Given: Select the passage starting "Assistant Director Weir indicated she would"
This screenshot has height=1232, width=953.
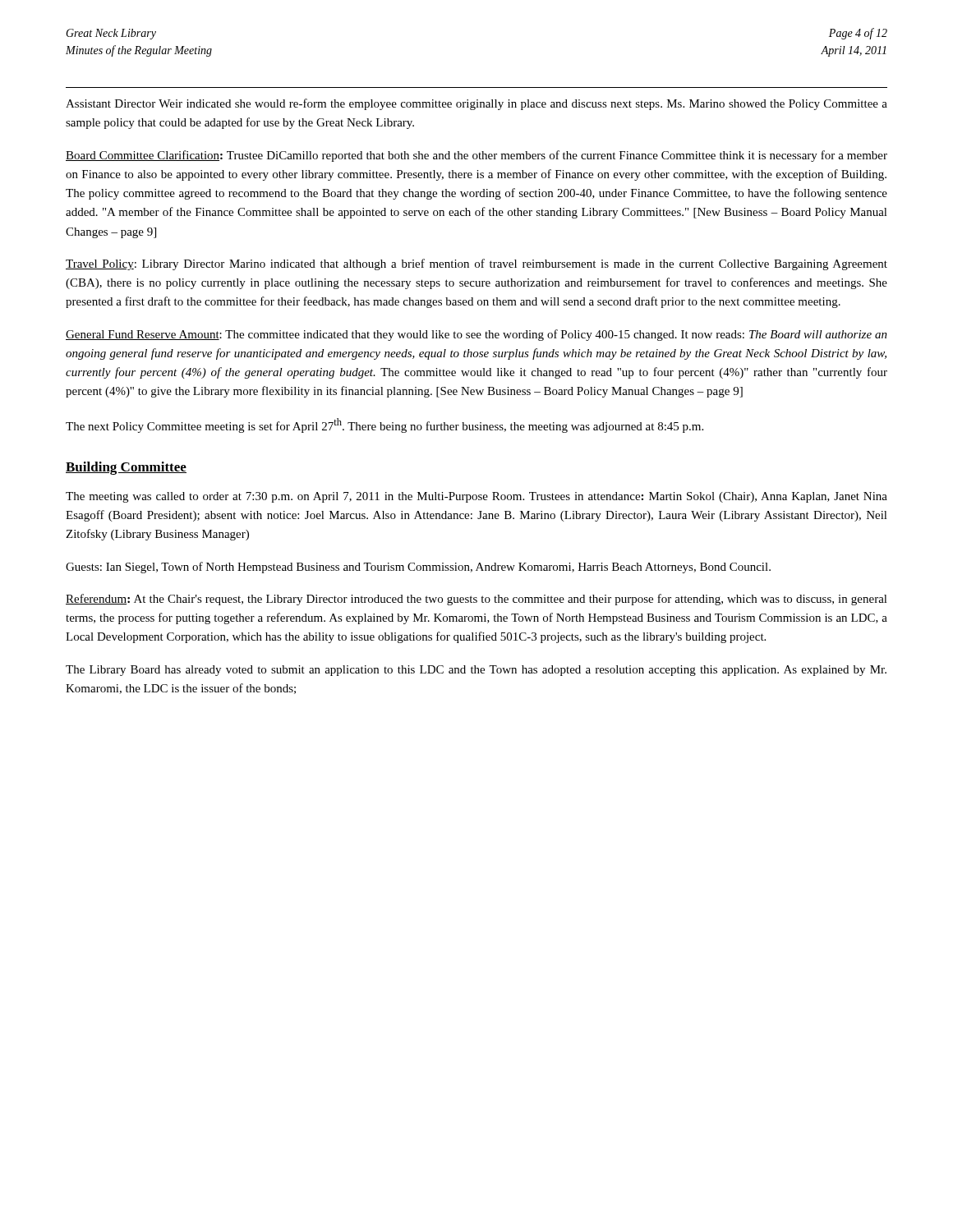Looking at the screenshot, I should tap(476, 113).
